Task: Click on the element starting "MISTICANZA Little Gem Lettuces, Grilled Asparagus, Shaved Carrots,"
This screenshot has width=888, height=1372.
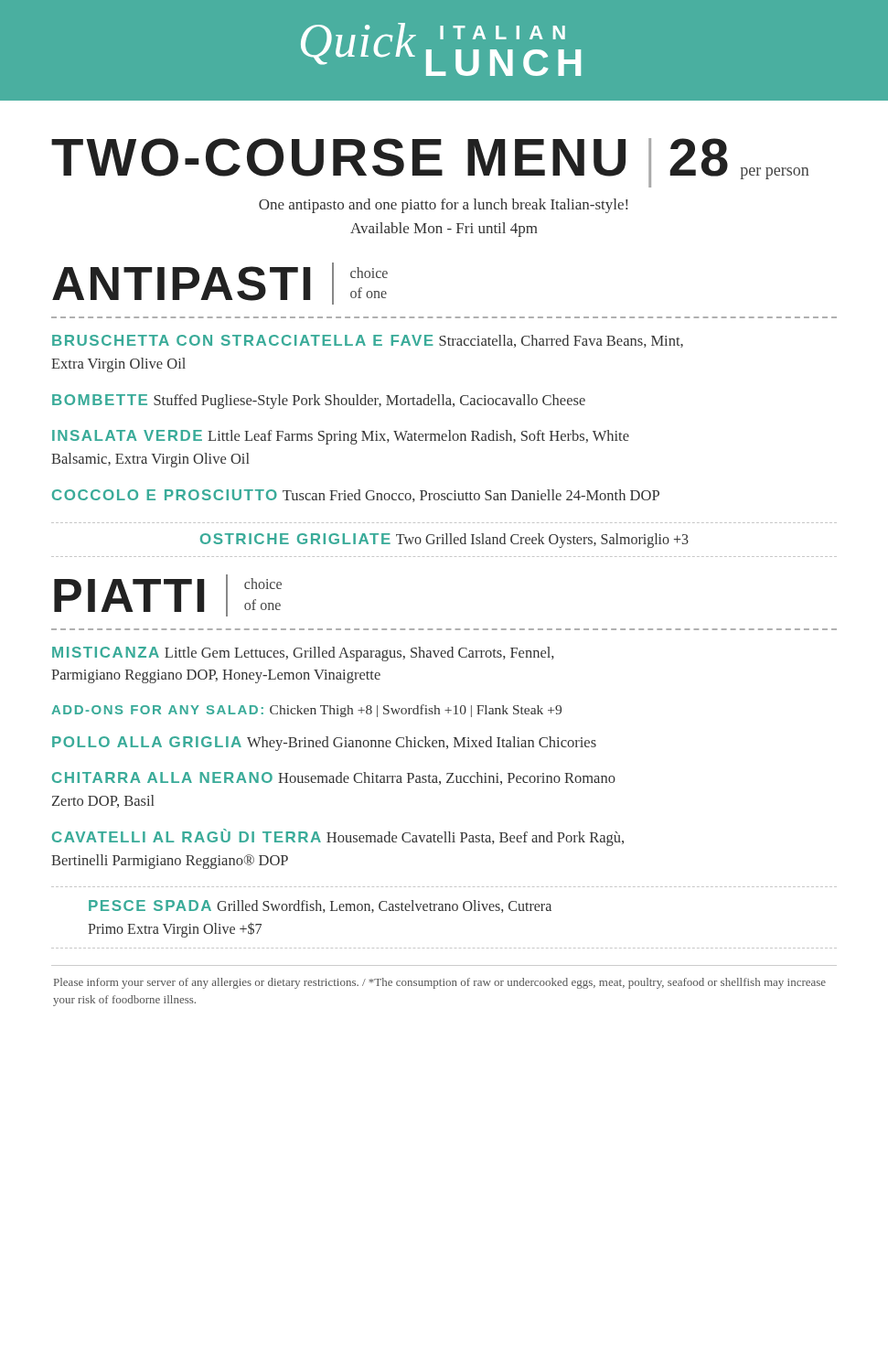Action: point(303,663)
